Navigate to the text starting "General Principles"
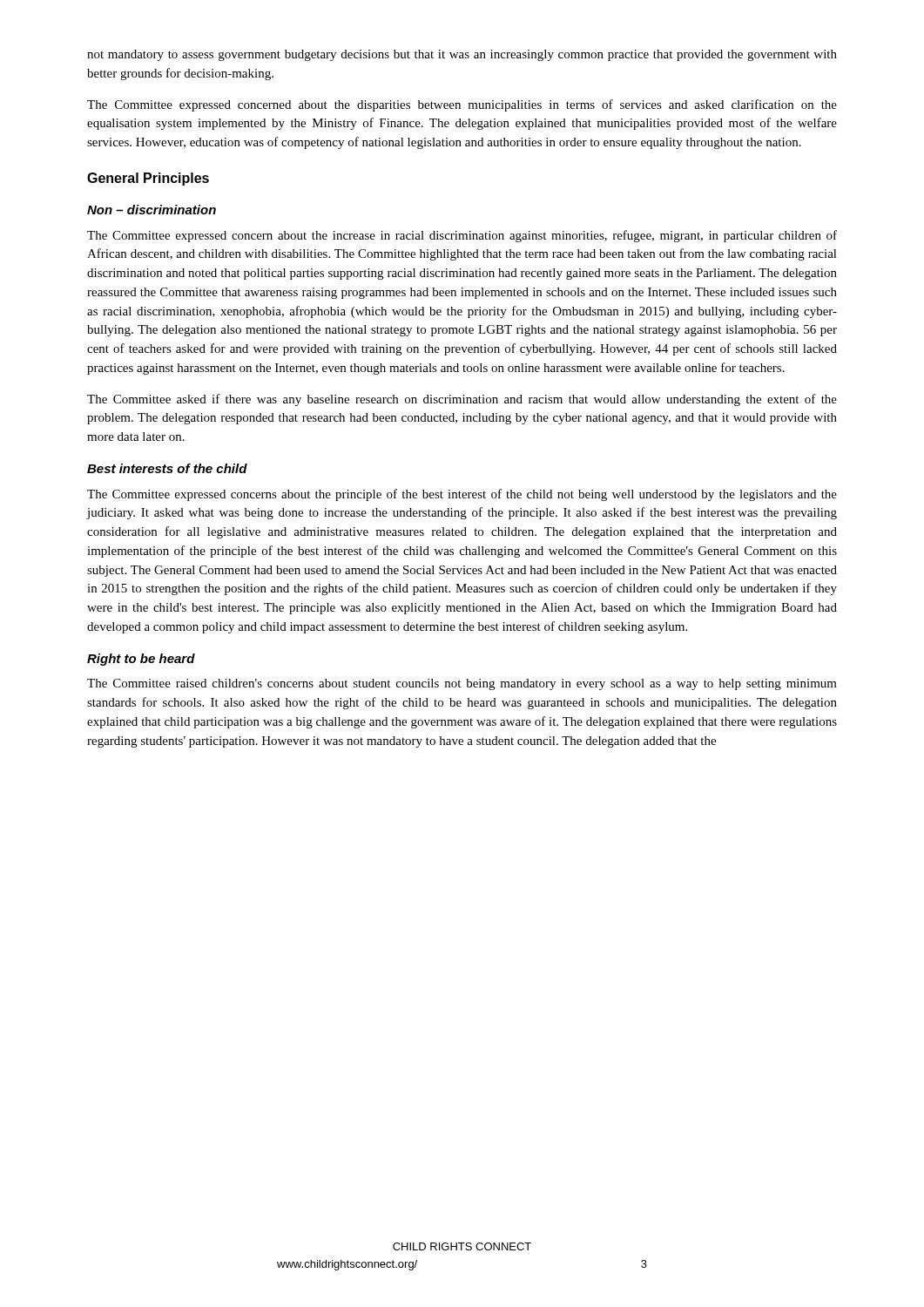The width and height of the screenshot is (924, 1307). (x=148, y=179)
